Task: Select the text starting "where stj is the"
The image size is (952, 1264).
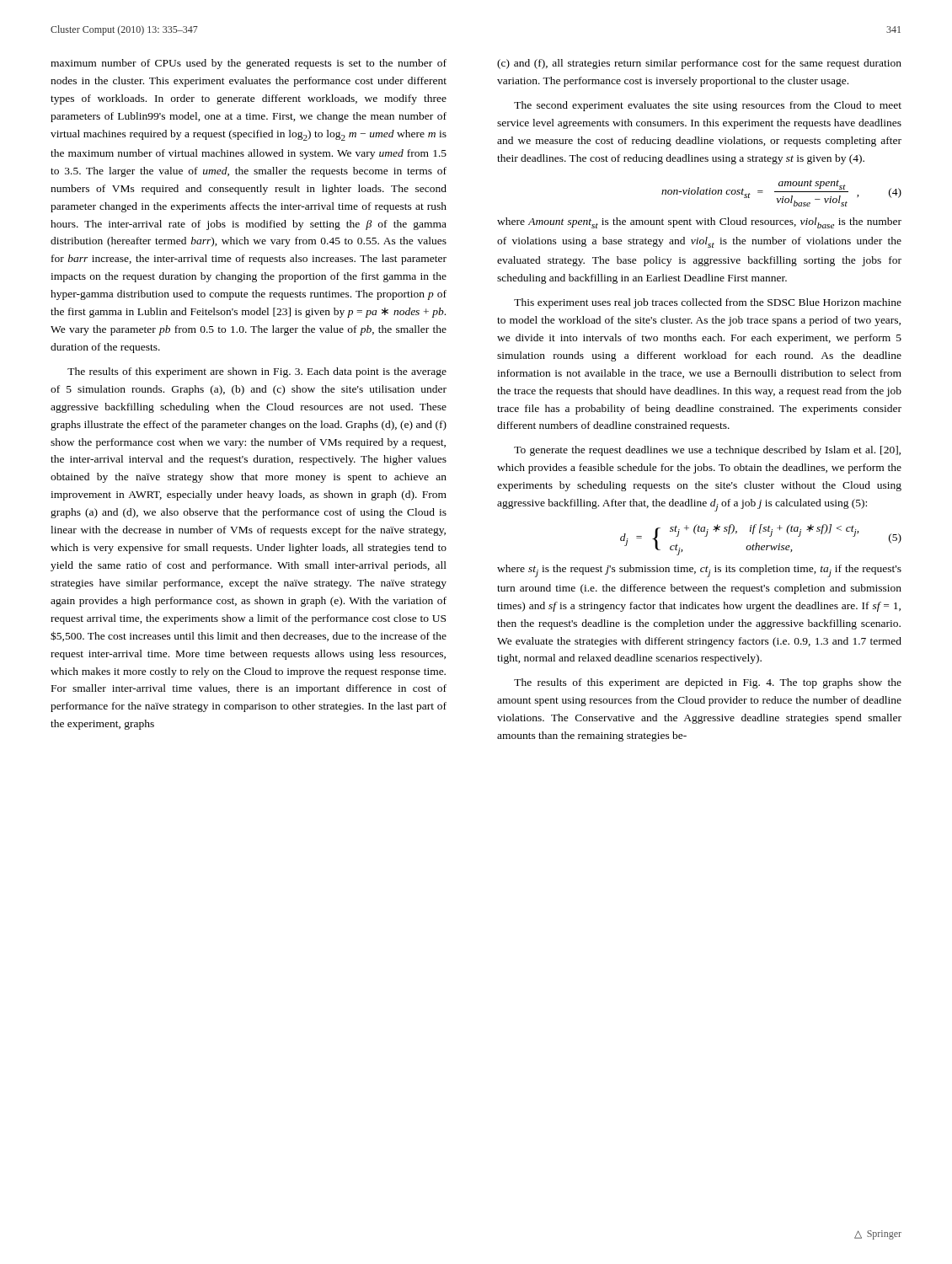Action: 699,614
